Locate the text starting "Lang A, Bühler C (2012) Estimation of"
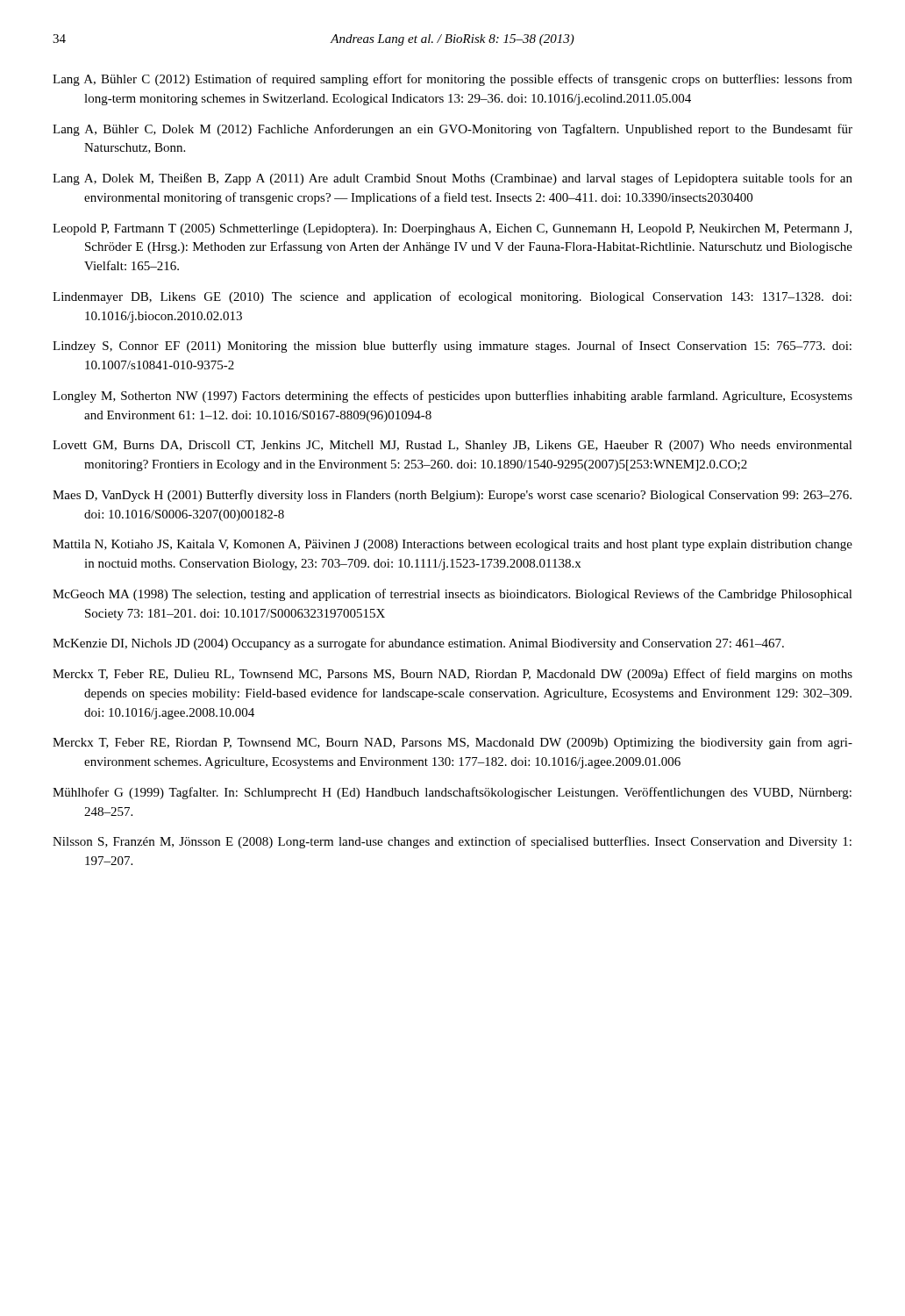Viewport: 905px width, 1316px height. (452, 89)
